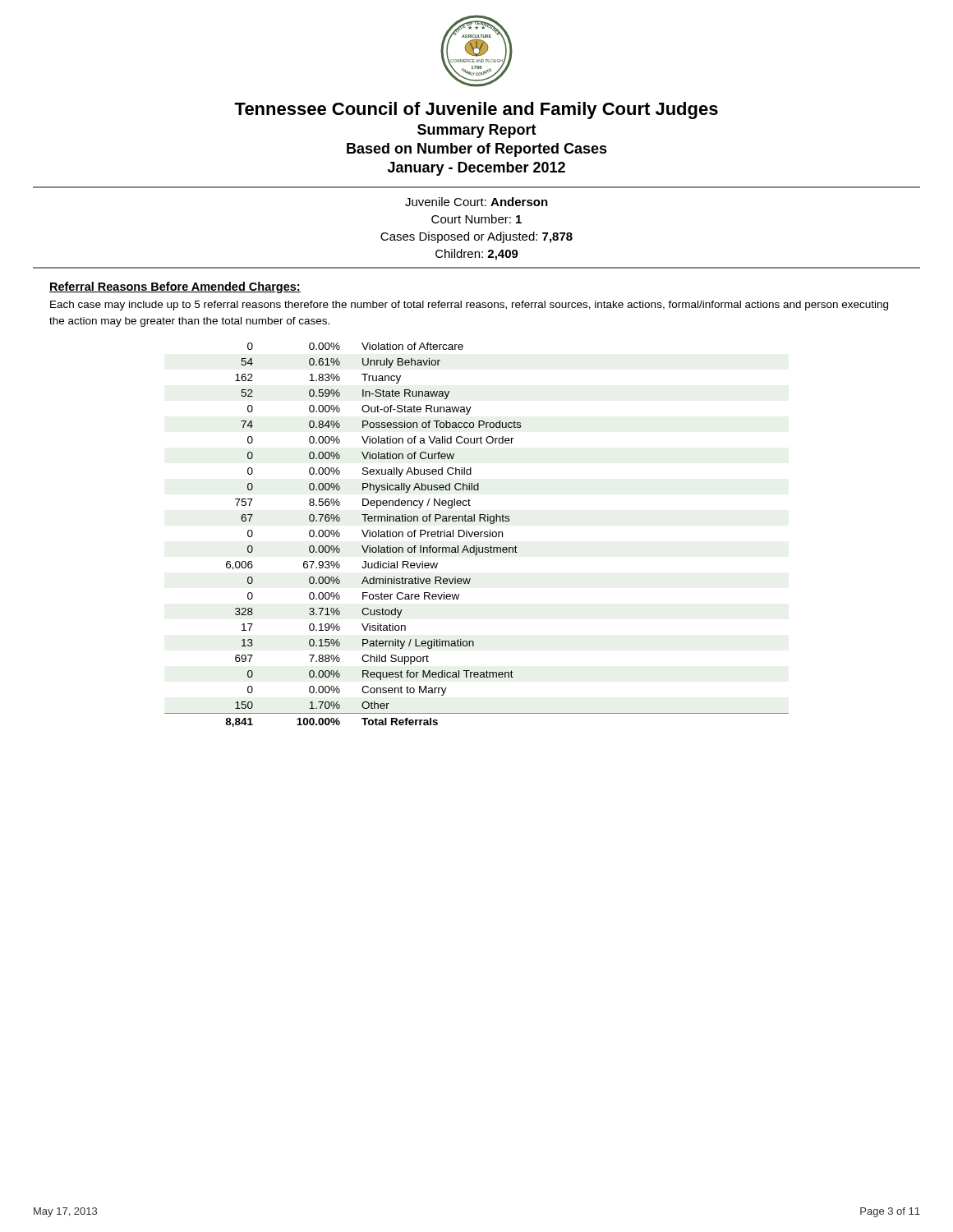953x1232 pixels.
Task: Locate the section header containing "Referral Reasons Before Amended Charges:"
Action: pos(175,287)
